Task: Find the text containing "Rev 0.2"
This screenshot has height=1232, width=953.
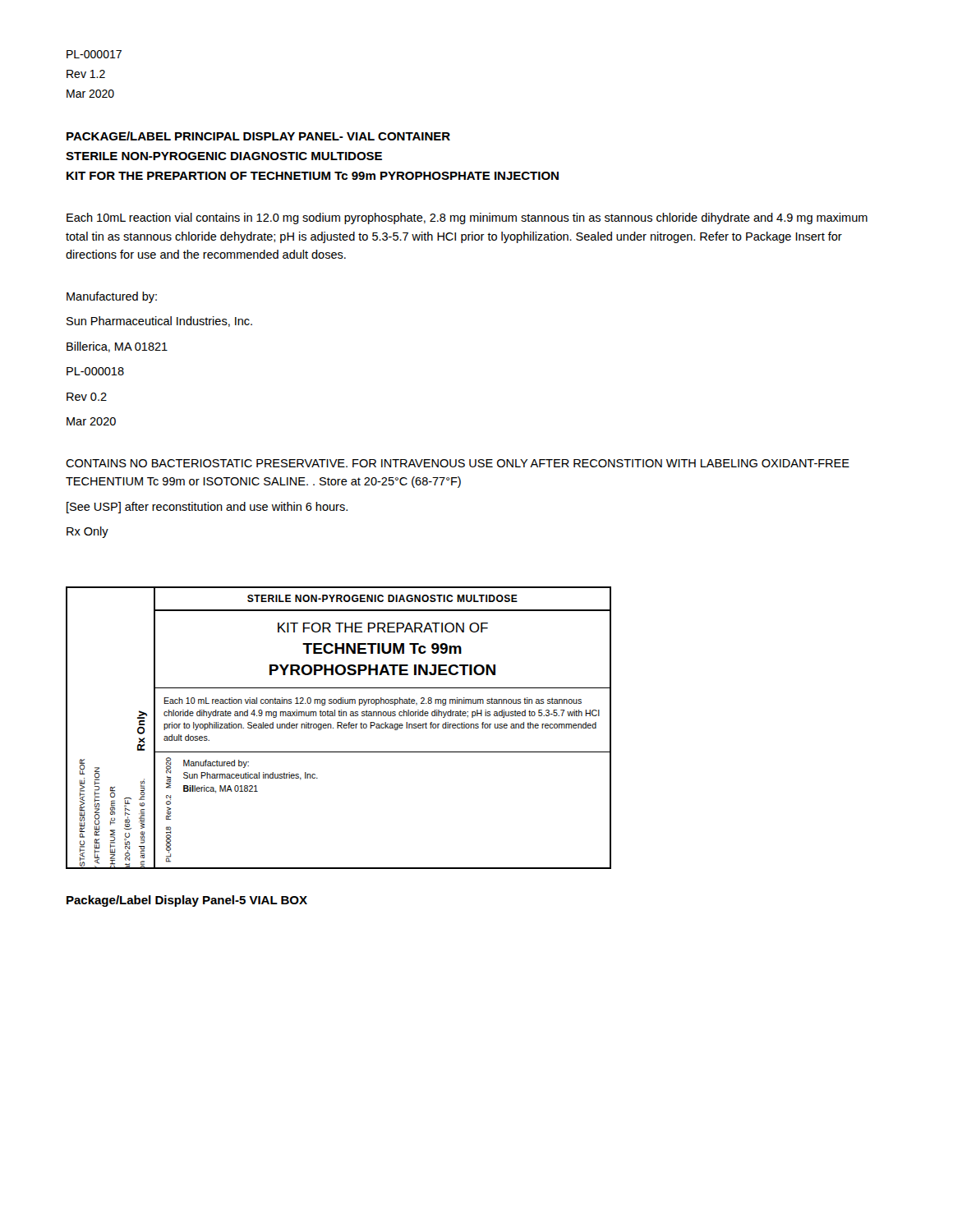Action: tap(87, 397)
